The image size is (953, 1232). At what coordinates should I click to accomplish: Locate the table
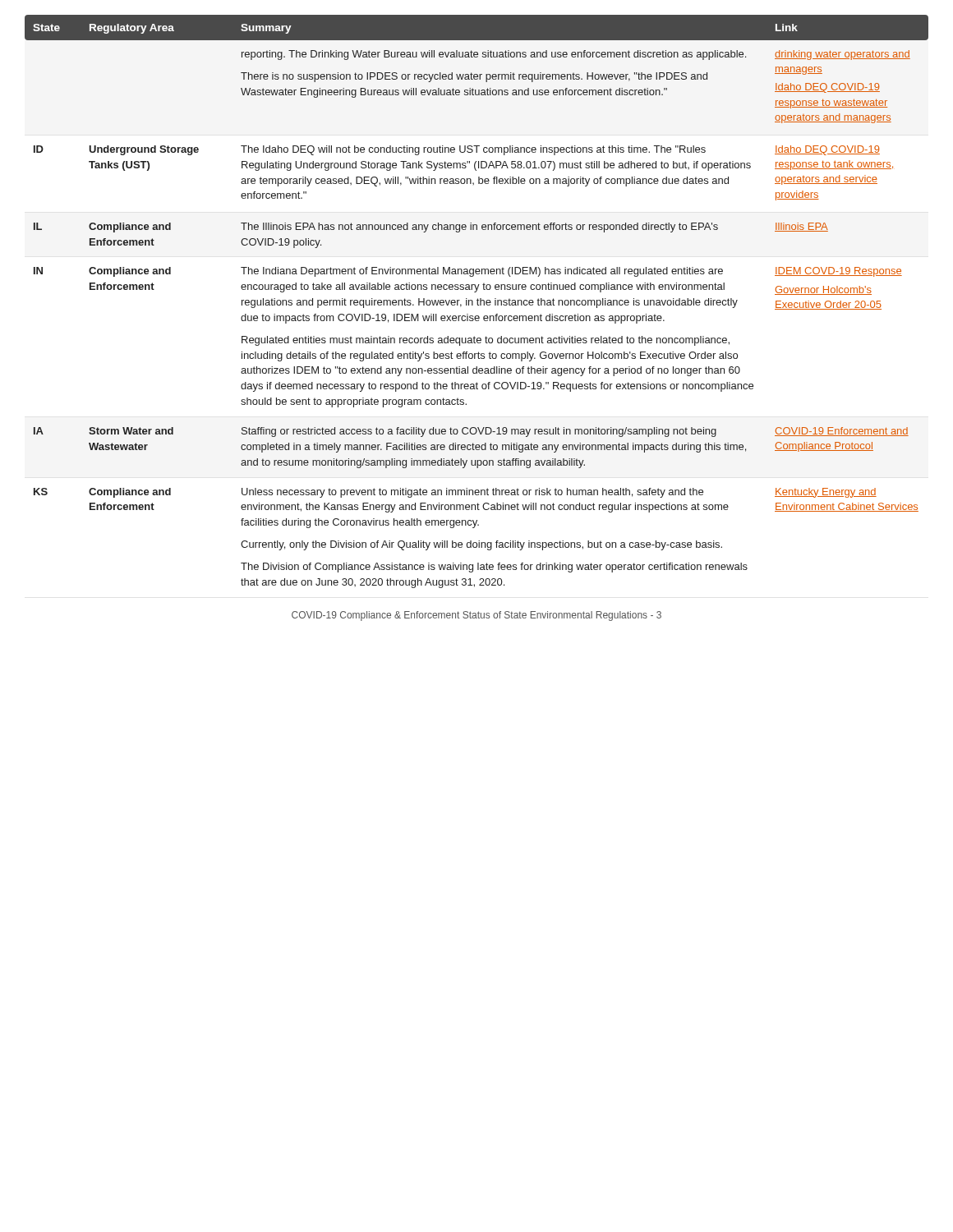476,306
